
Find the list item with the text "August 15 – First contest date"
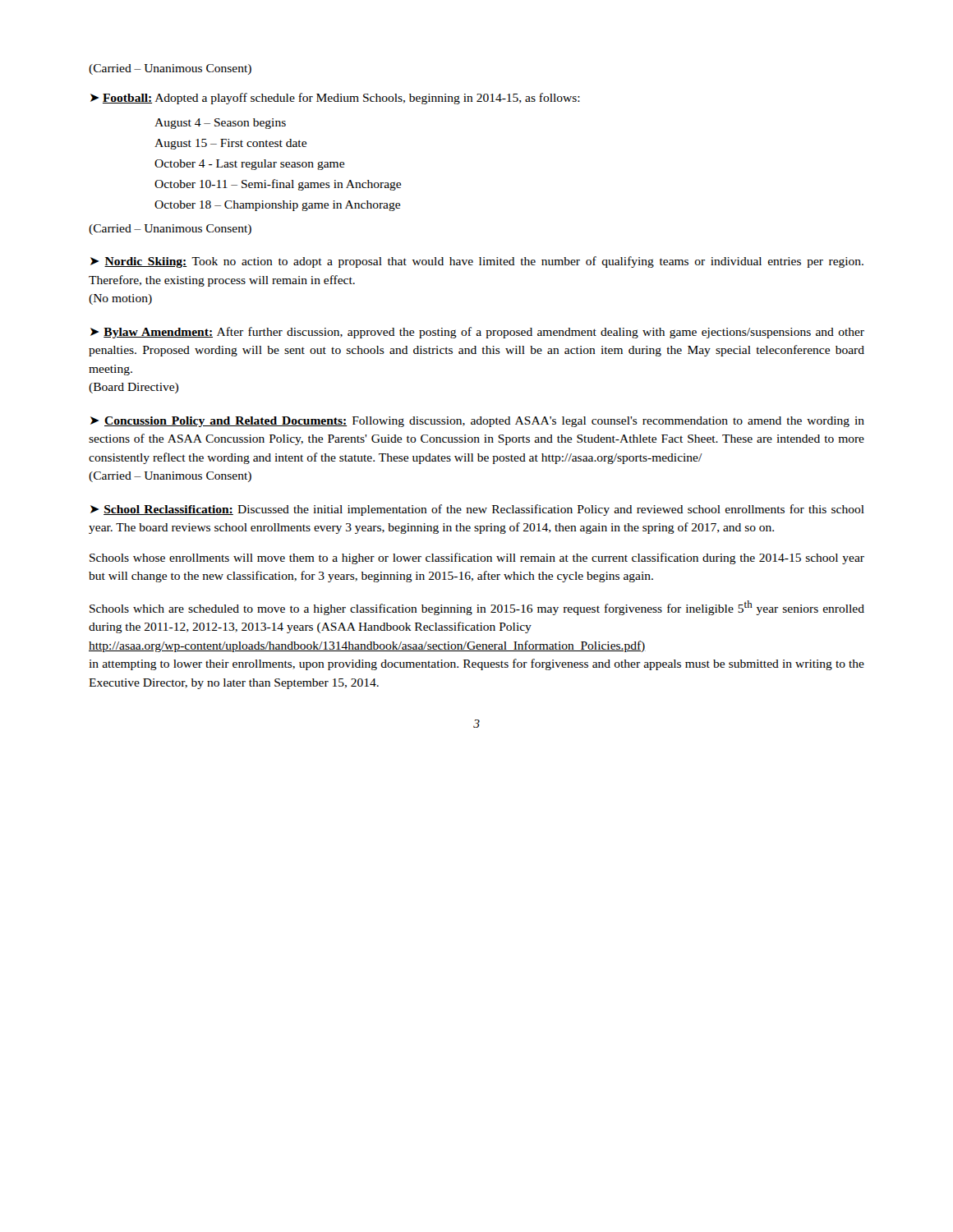[231, 142]
